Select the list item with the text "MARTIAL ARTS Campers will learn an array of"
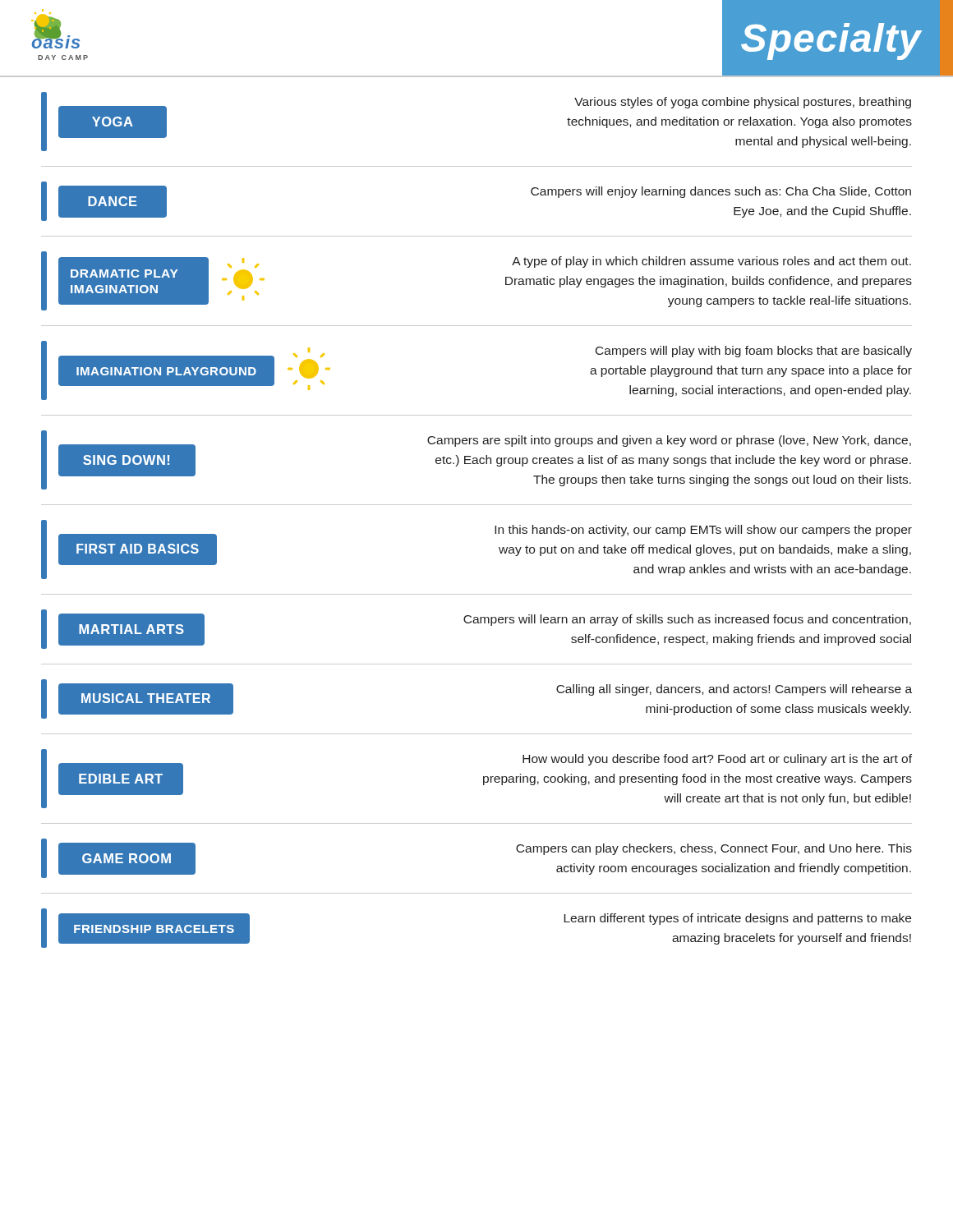The width and height of the screenshot is (953, 1232). coord(476,629)
